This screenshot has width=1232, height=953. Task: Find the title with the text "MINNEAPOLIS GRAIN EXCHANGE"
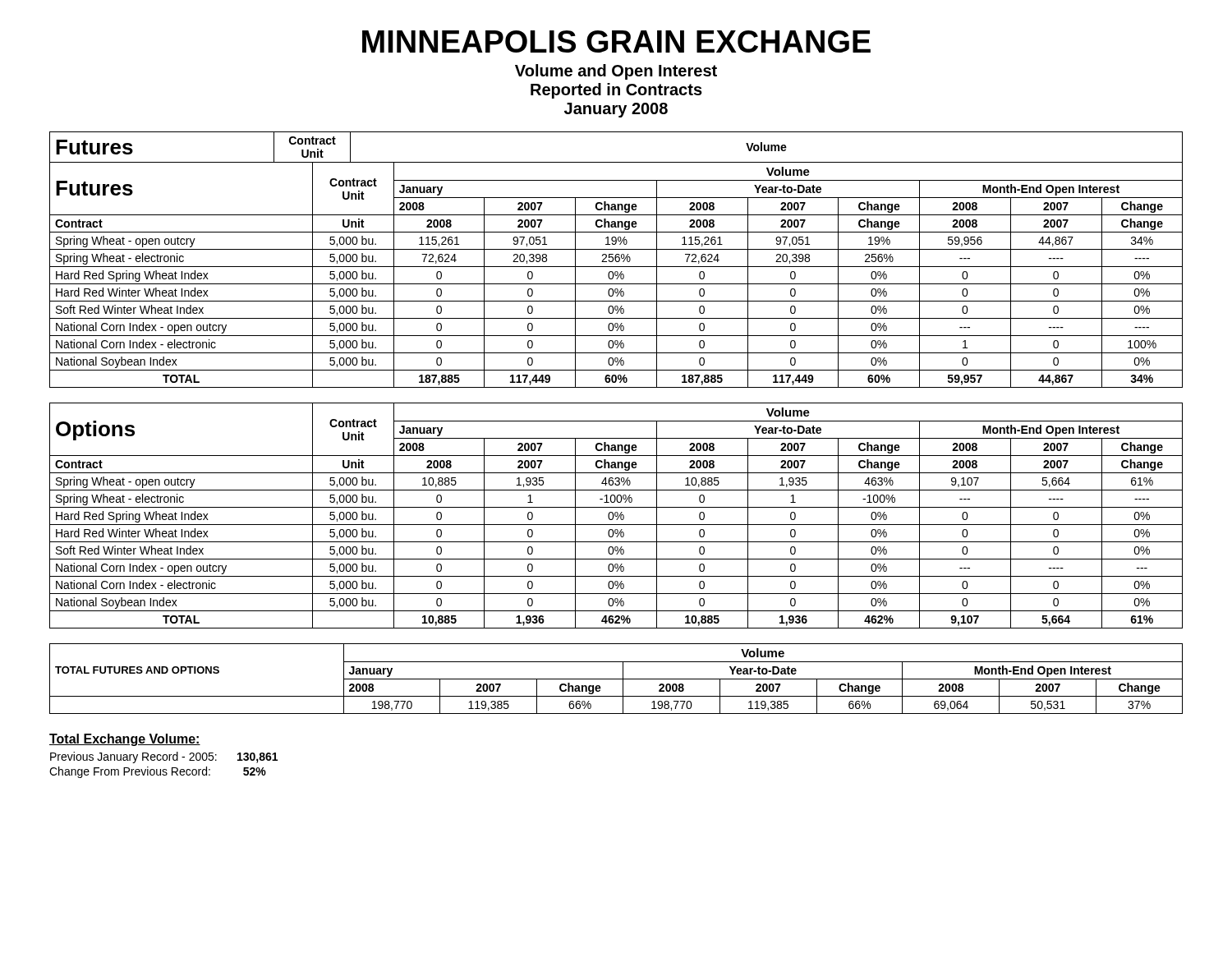point(616,42)
